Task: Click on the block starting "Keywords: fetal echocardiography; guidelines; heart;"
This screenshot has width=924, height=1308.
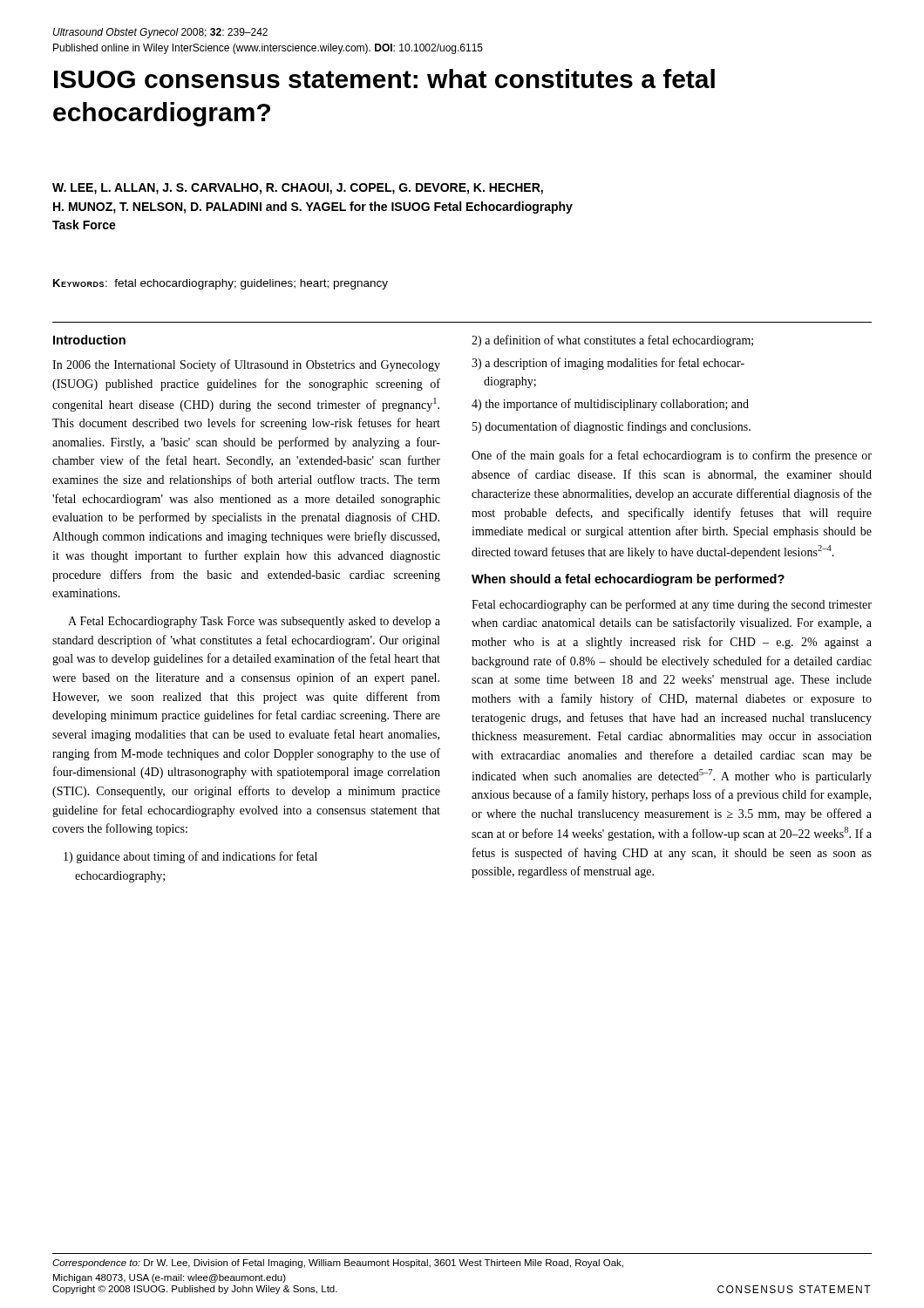Action: click(220, 283)
